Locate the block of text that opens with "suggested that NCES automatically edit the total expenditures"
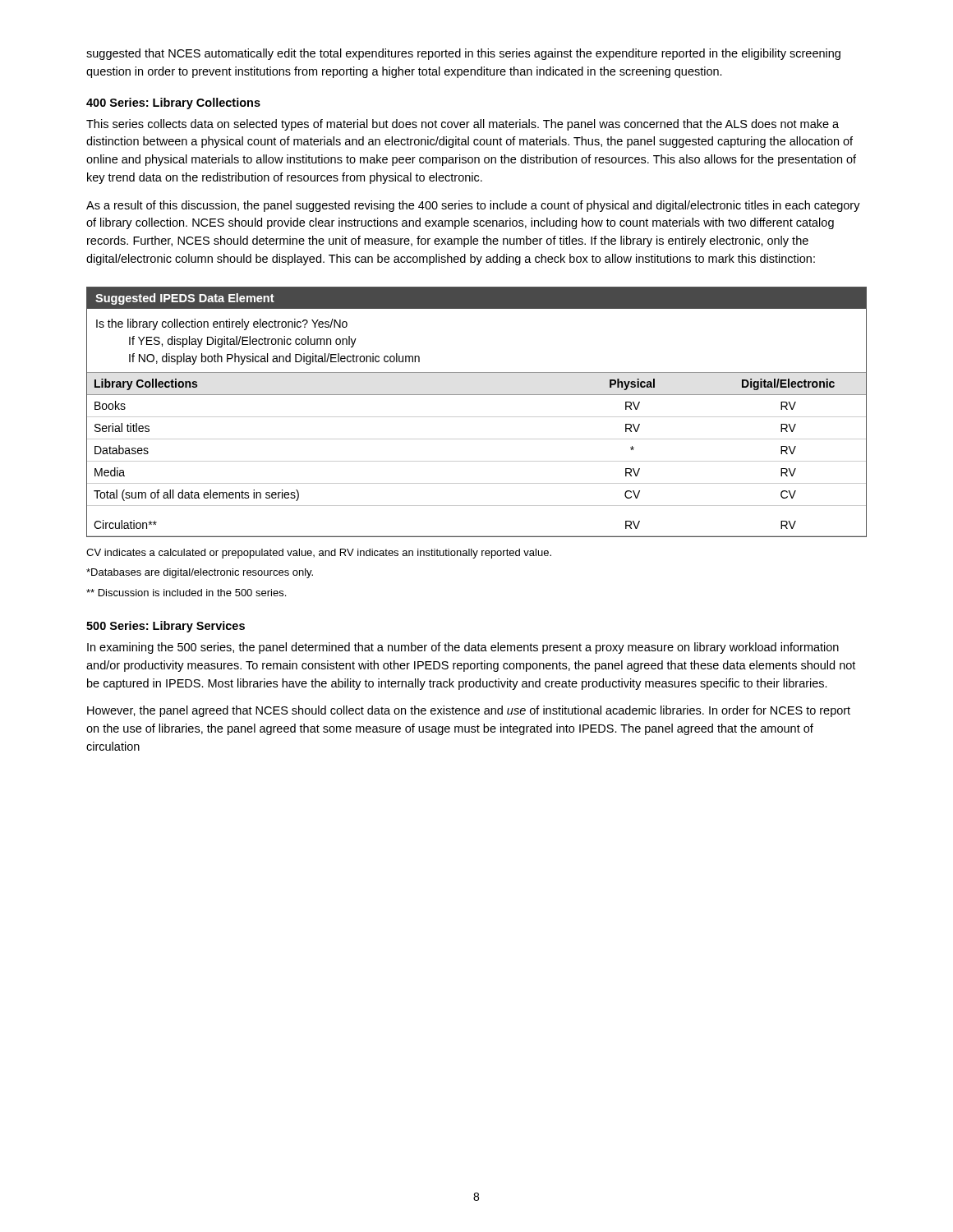This screenshot has width=953, height=1232. (464, 62)
